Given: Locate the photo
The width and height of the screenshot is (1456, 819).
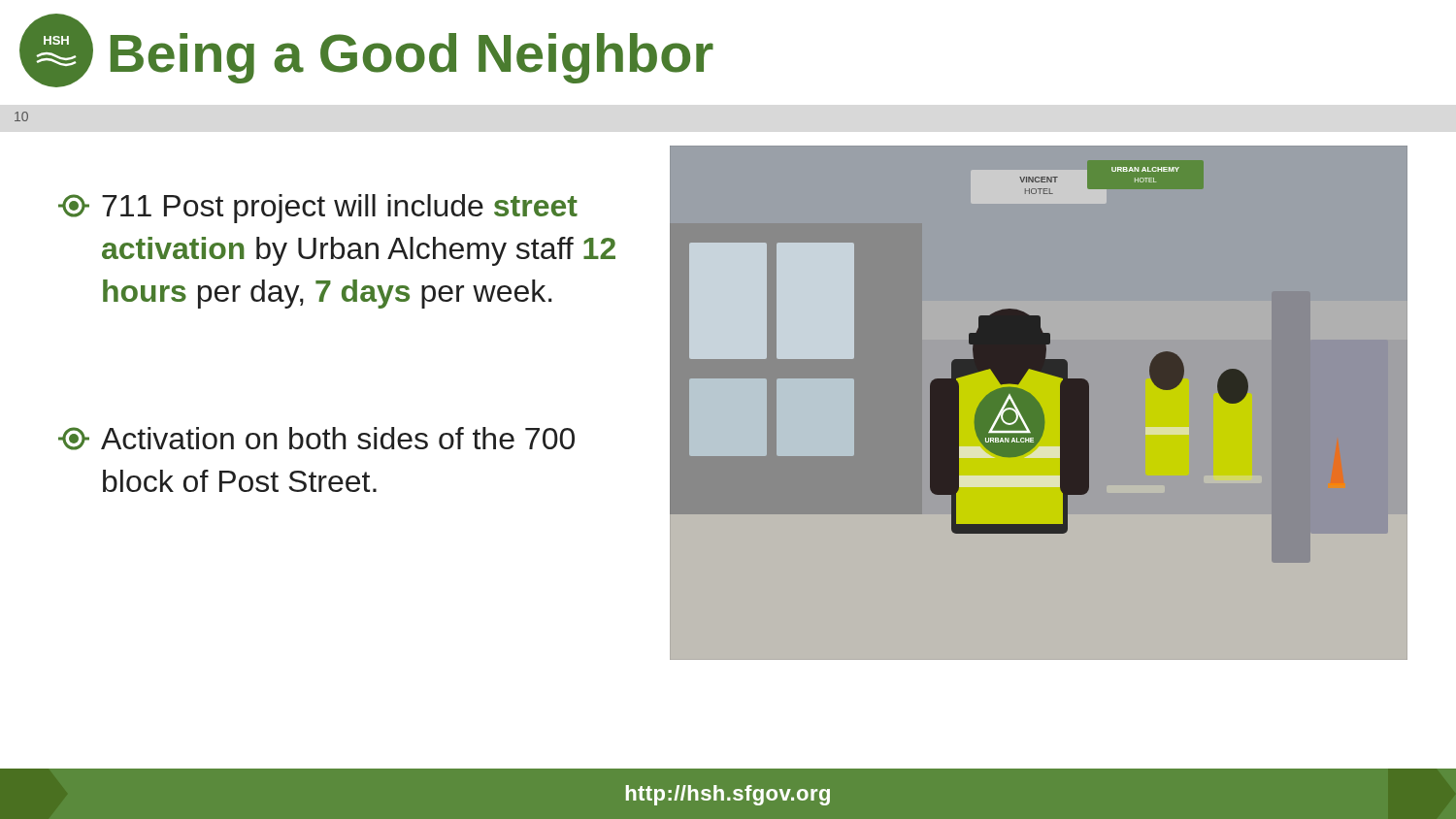Looking at the screenshot, I should pyautogui.click(x=1039, y=403).
